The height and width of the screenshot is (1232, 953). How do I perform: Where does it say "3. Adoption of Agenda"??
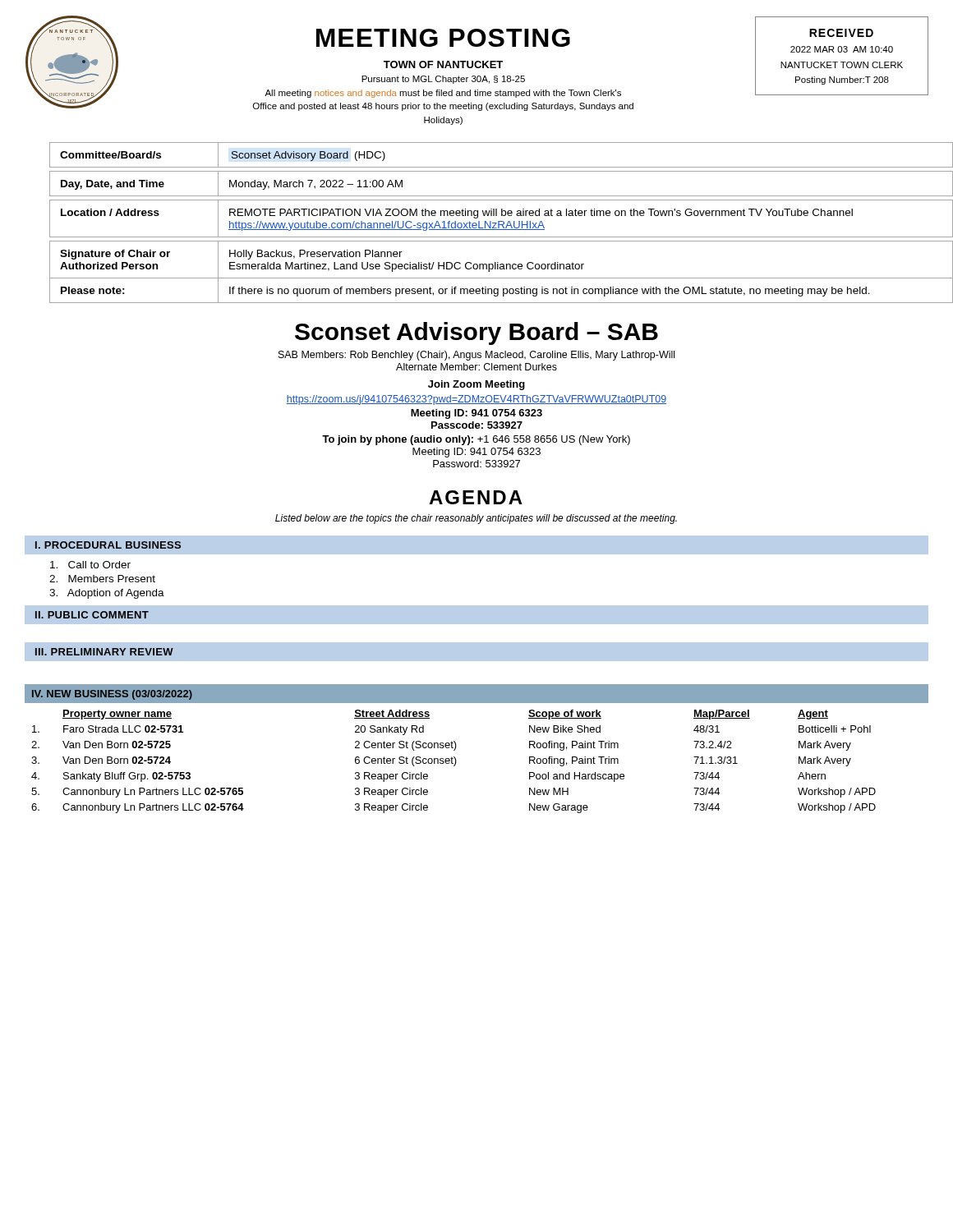coord(107,592)
